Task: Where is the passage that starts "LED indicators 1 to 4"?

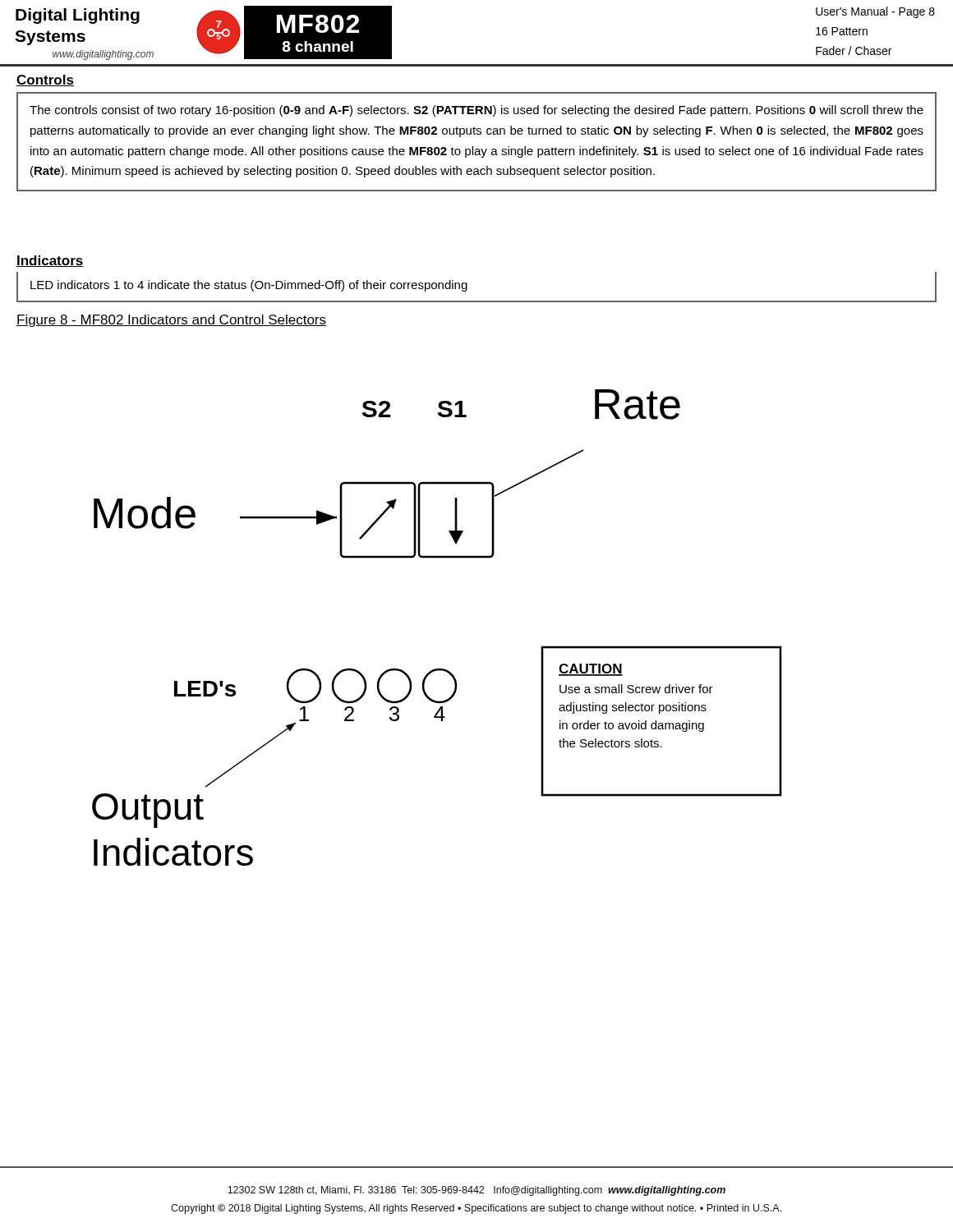Action: [249, 285]
